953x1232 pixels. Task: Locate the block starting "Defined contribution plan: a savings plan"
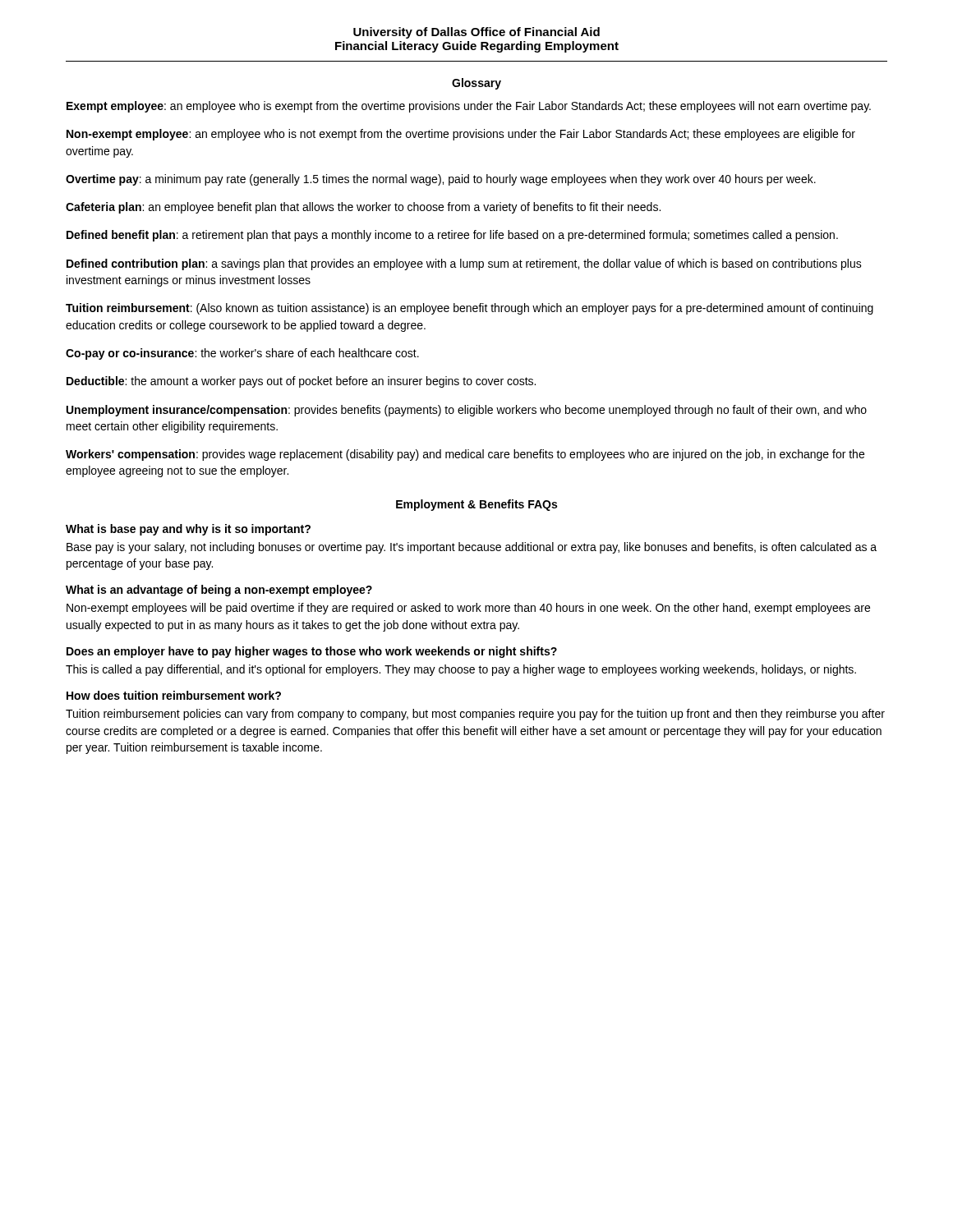pos(464,272)
